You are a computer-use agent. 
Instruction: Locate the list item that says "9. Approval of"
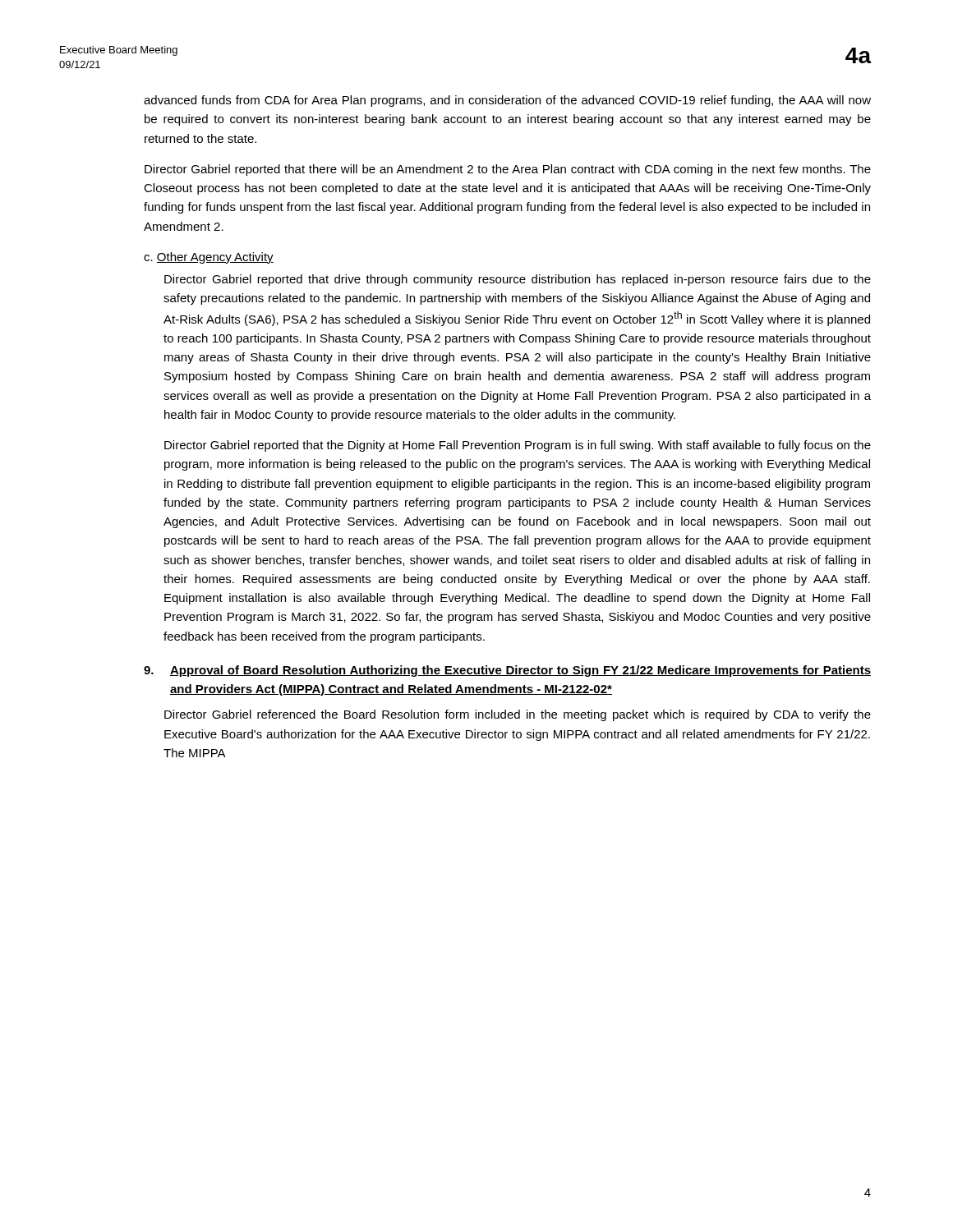tap(507, 679)
